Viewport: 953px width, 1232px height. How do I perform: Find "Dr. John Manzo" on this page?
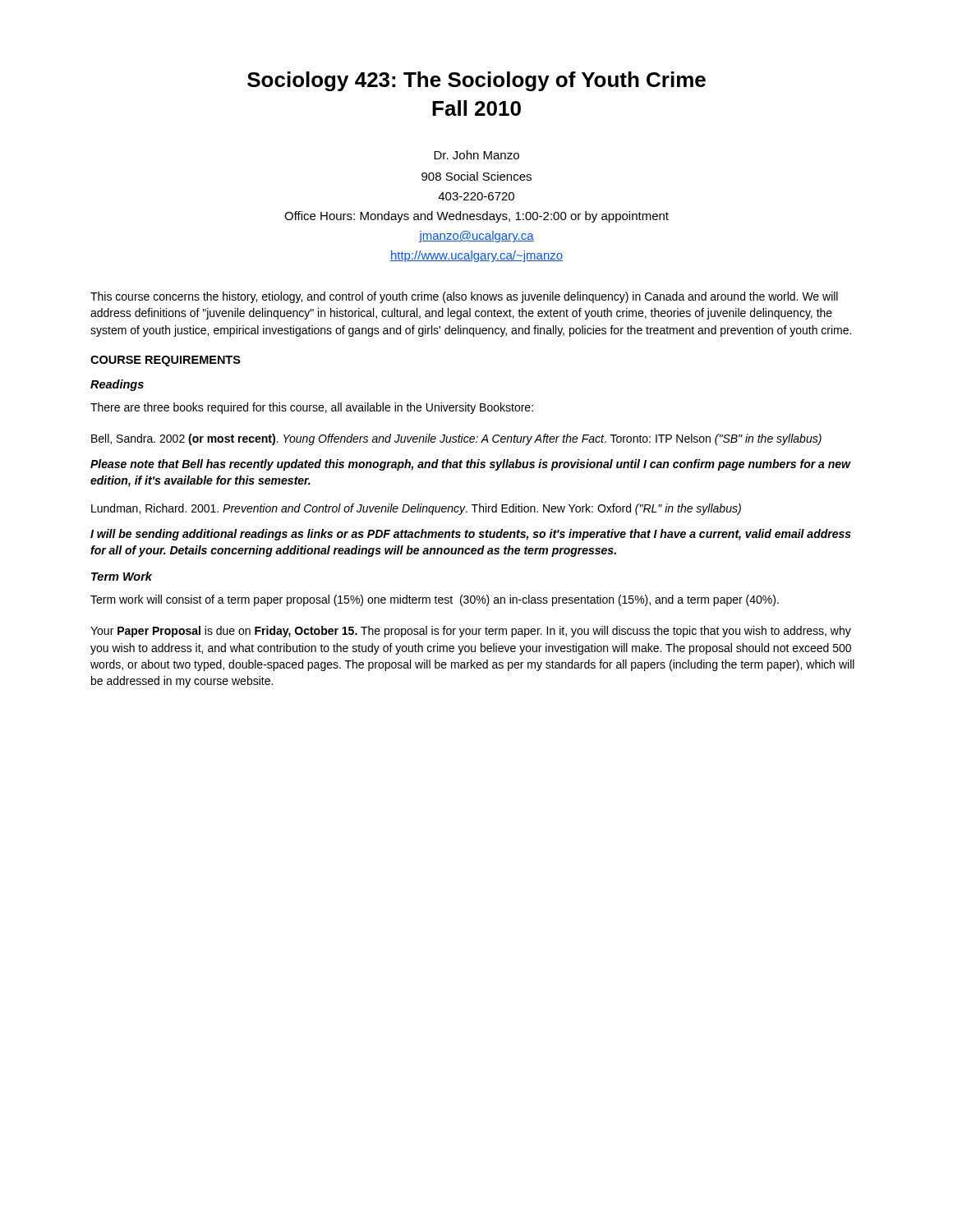[476, 155]
